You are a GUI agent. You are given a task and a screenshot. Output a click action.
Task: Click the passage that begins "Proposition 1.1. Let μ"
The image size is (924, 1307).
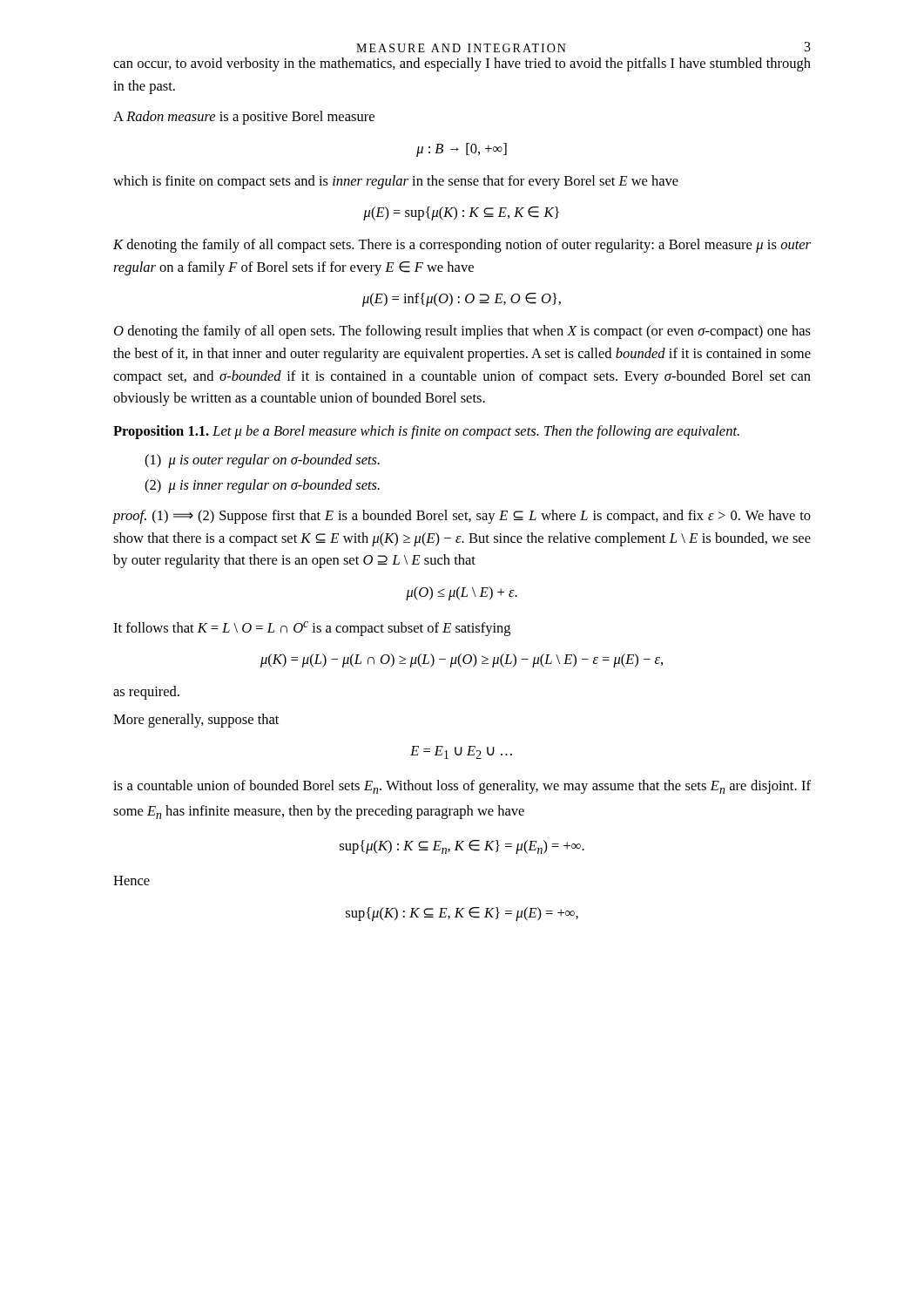tap(462, 431)
